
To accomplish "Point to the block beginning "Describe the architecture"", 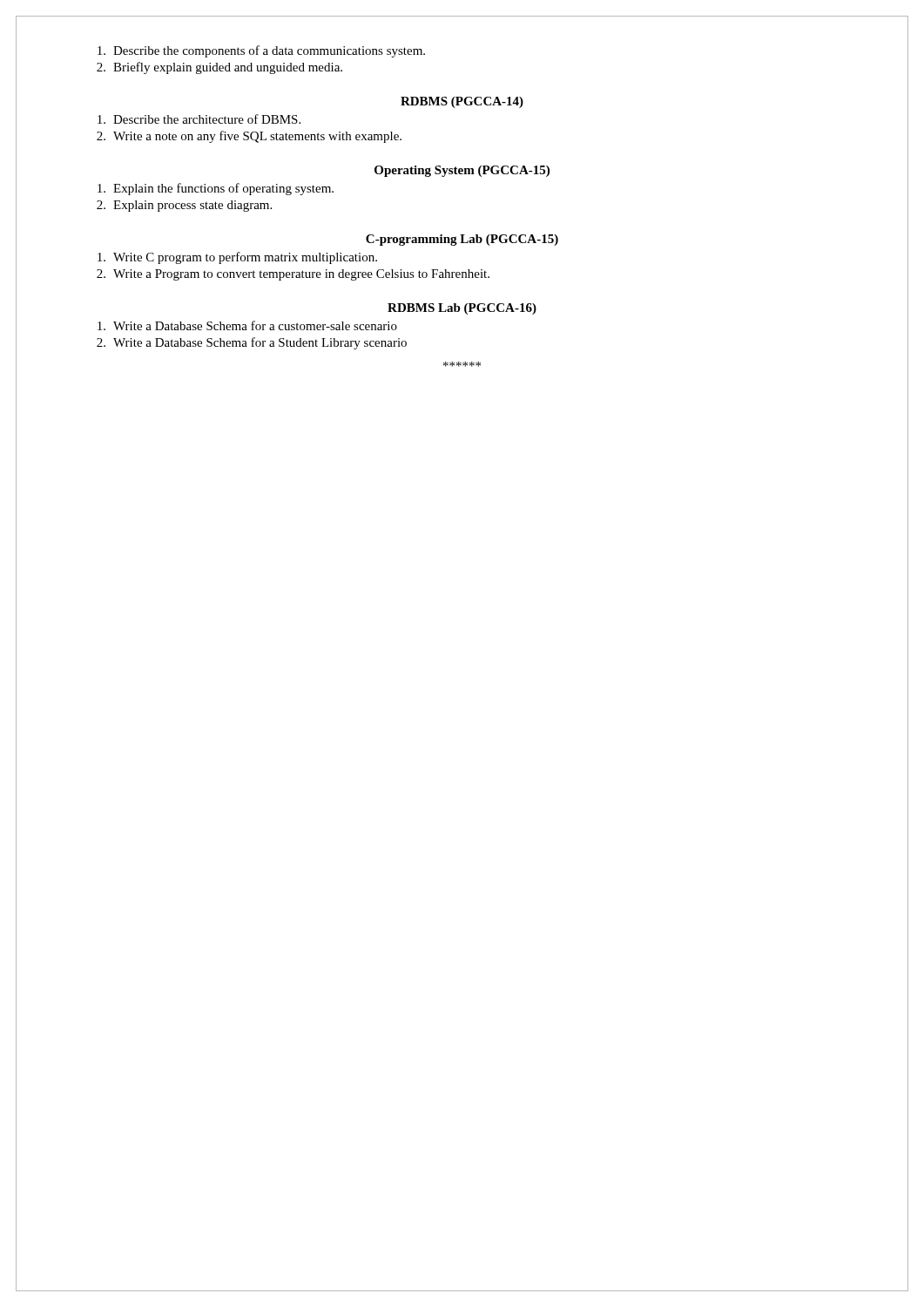I will point(199,119).
